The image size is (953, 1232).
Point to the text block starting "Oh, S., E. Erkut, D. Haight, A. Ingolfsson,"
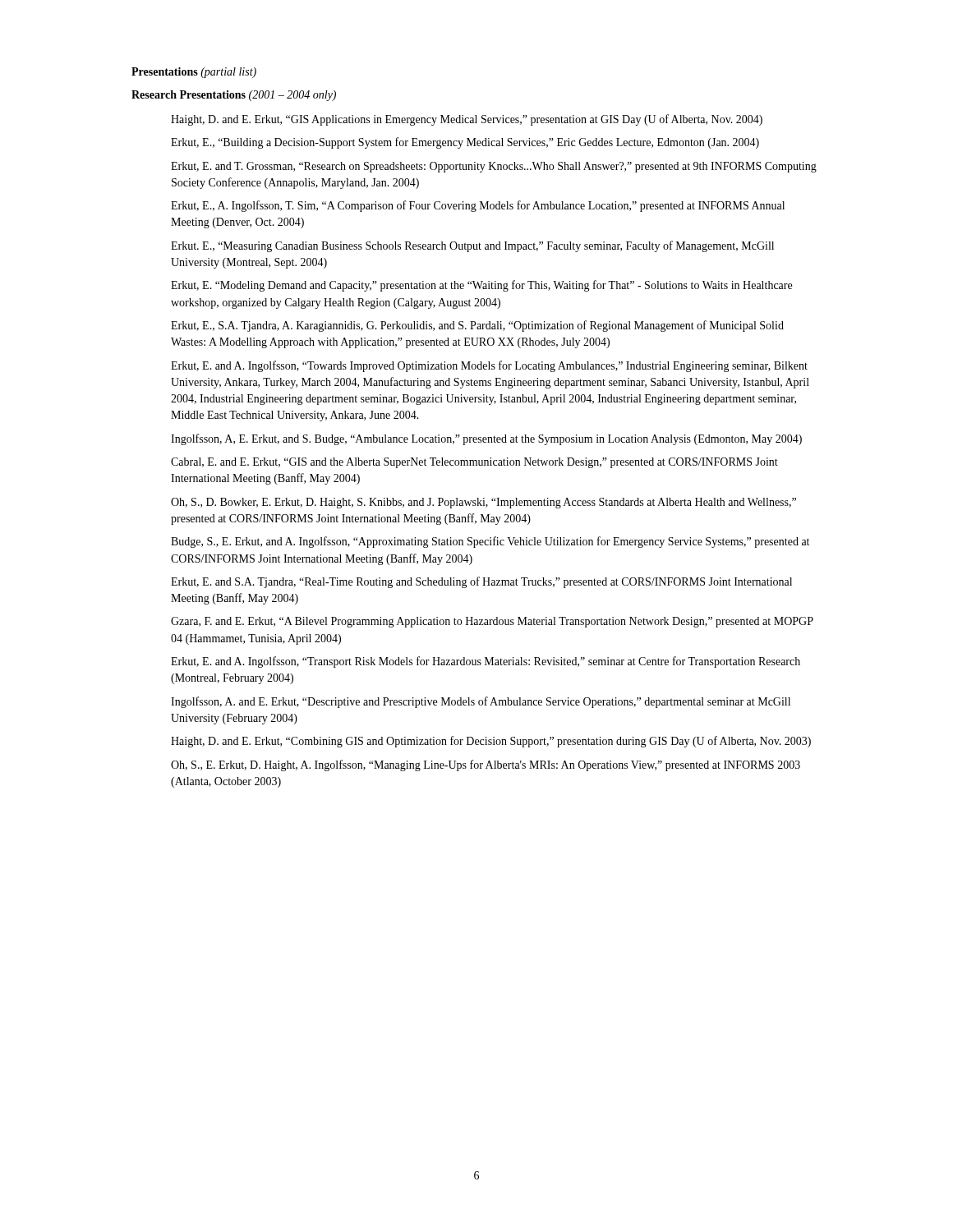coord(476,774)
